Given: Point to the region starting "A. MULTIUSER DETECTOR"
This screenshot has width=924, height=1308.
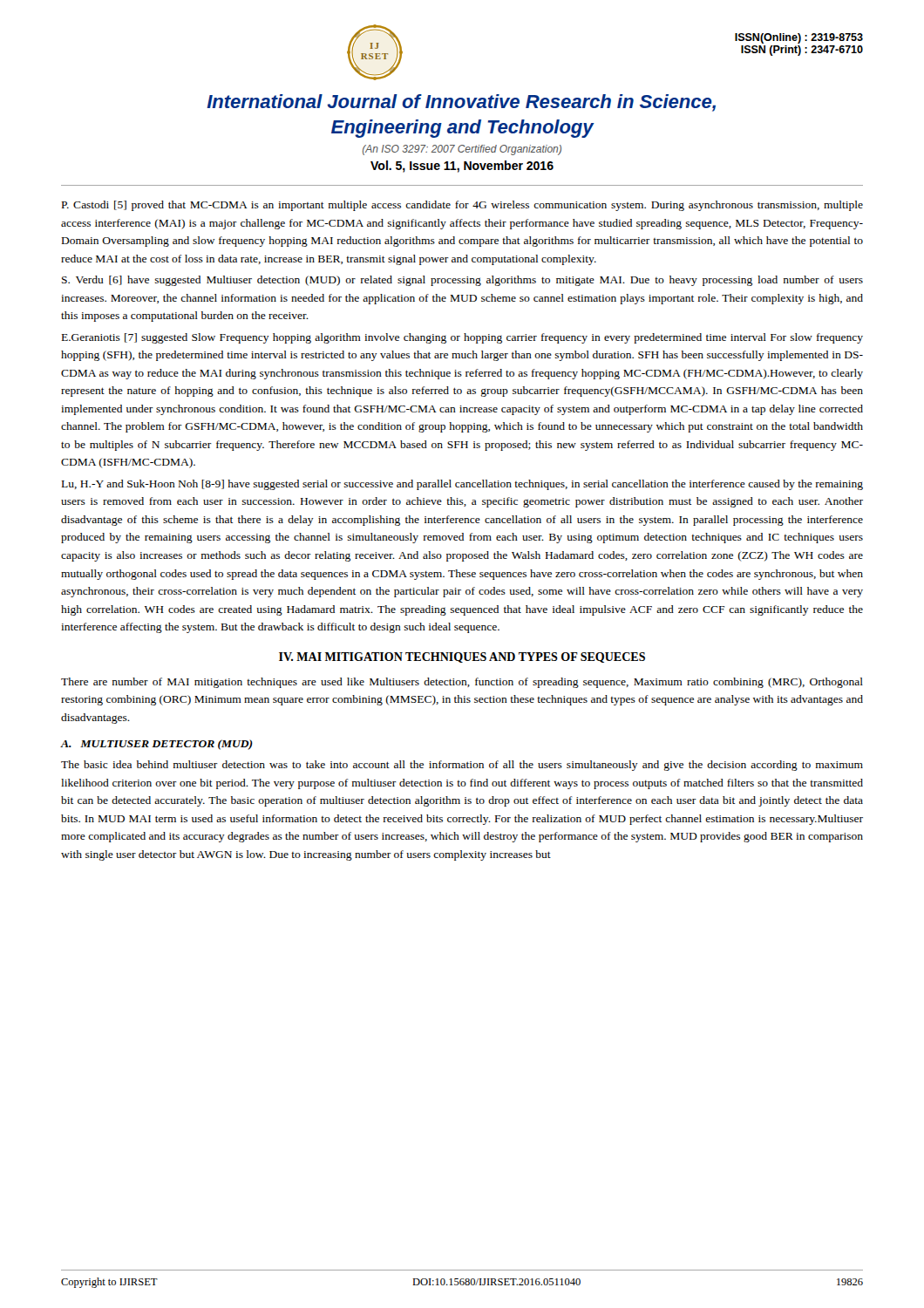Looking at the screenshot, I should pyautogui.click(x=157, y=743).
